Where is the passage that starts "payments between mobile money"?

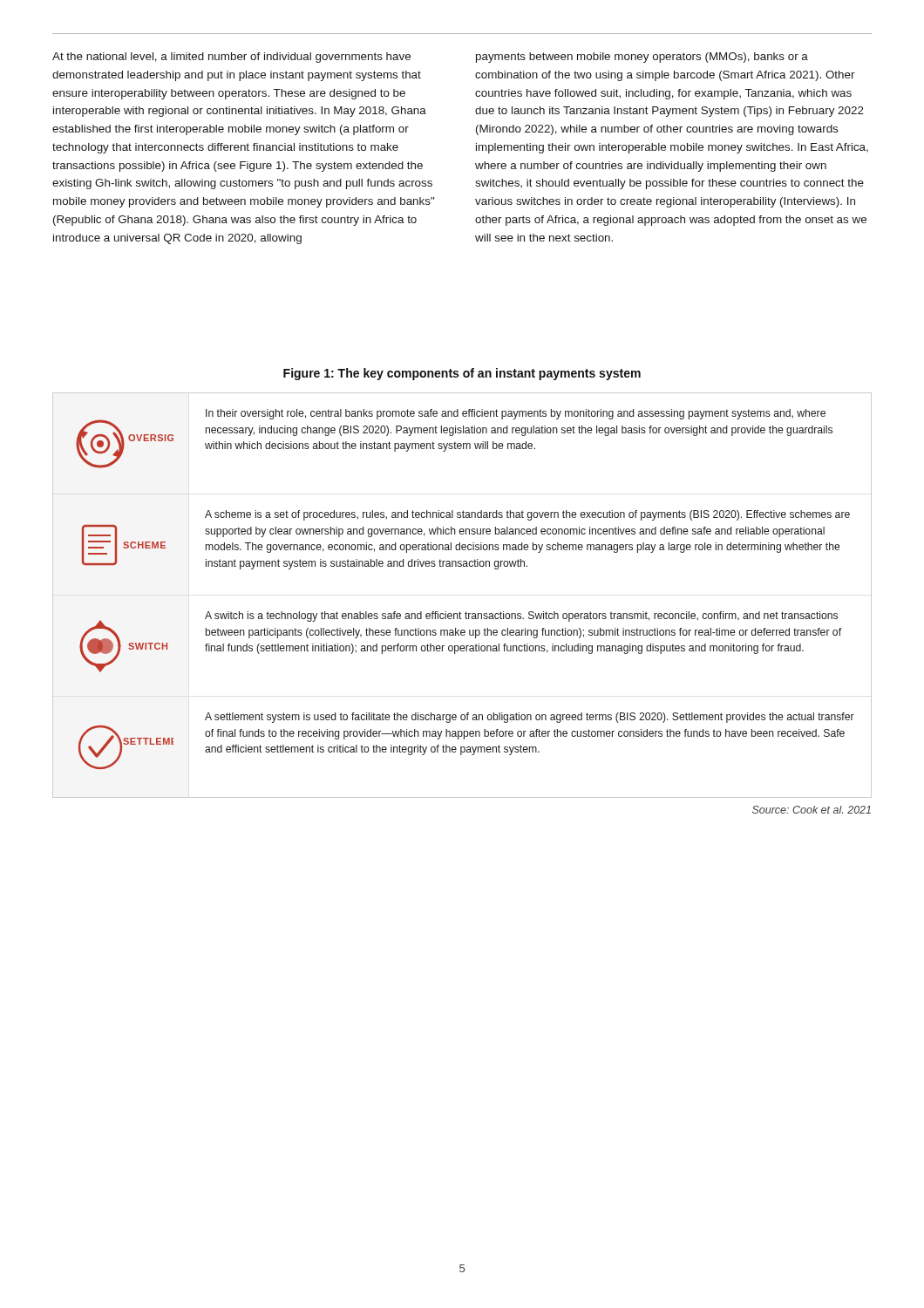coord(672,147)
